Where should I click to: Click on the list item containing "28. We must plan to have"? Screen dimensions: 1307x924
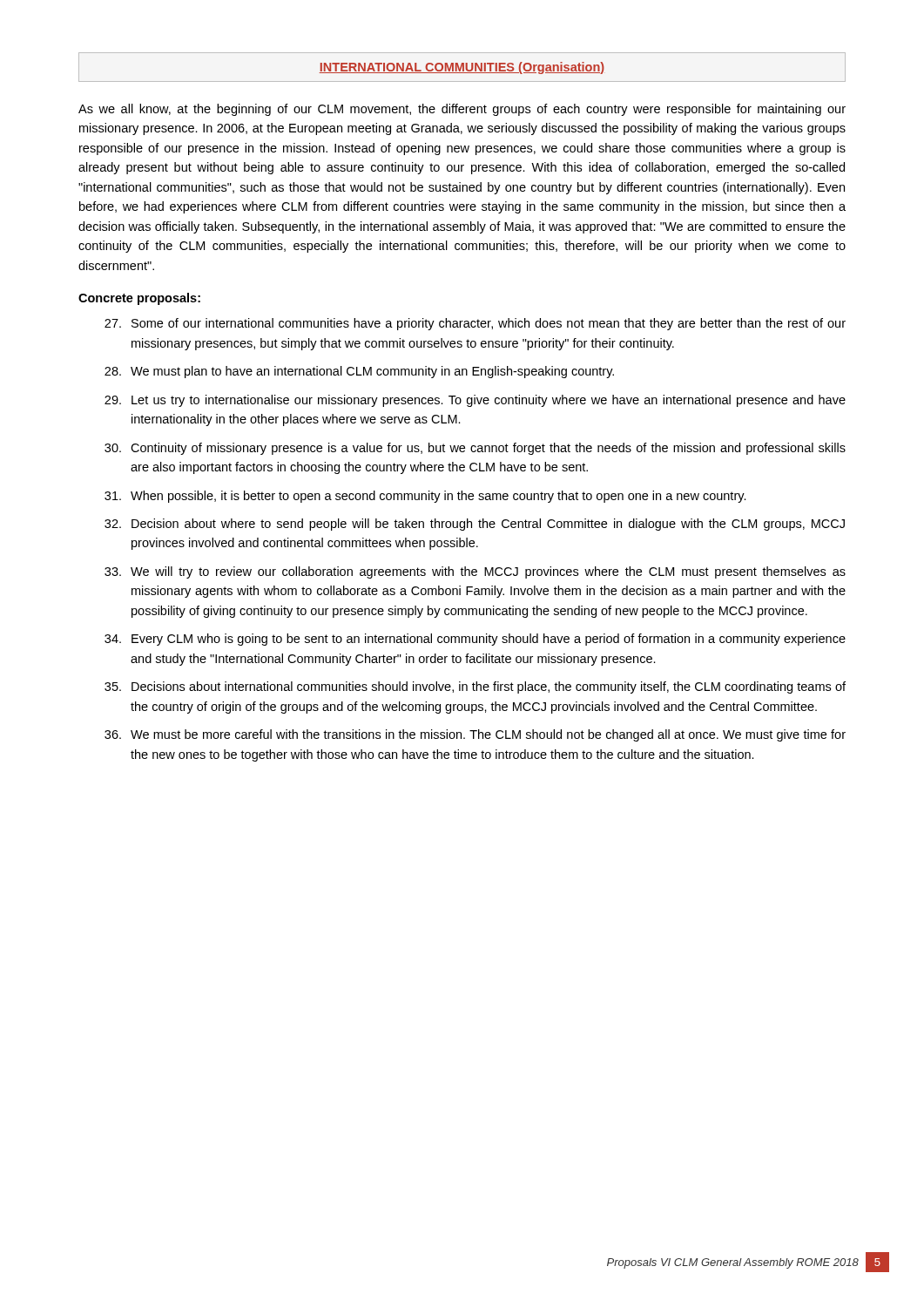point(462,372)
